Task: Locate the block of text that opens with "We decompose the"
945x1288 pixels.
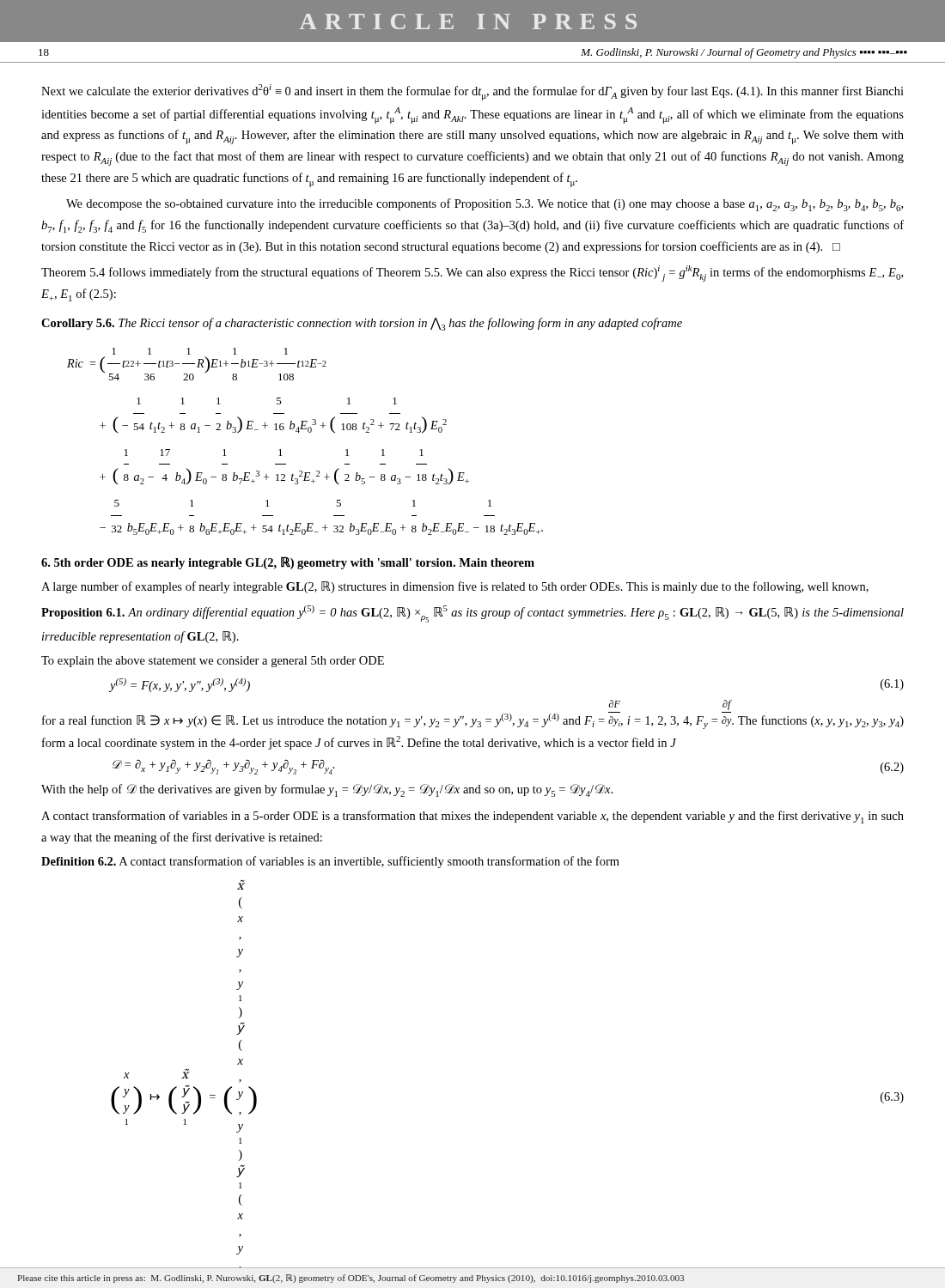Action: click(x=472, y=225)
